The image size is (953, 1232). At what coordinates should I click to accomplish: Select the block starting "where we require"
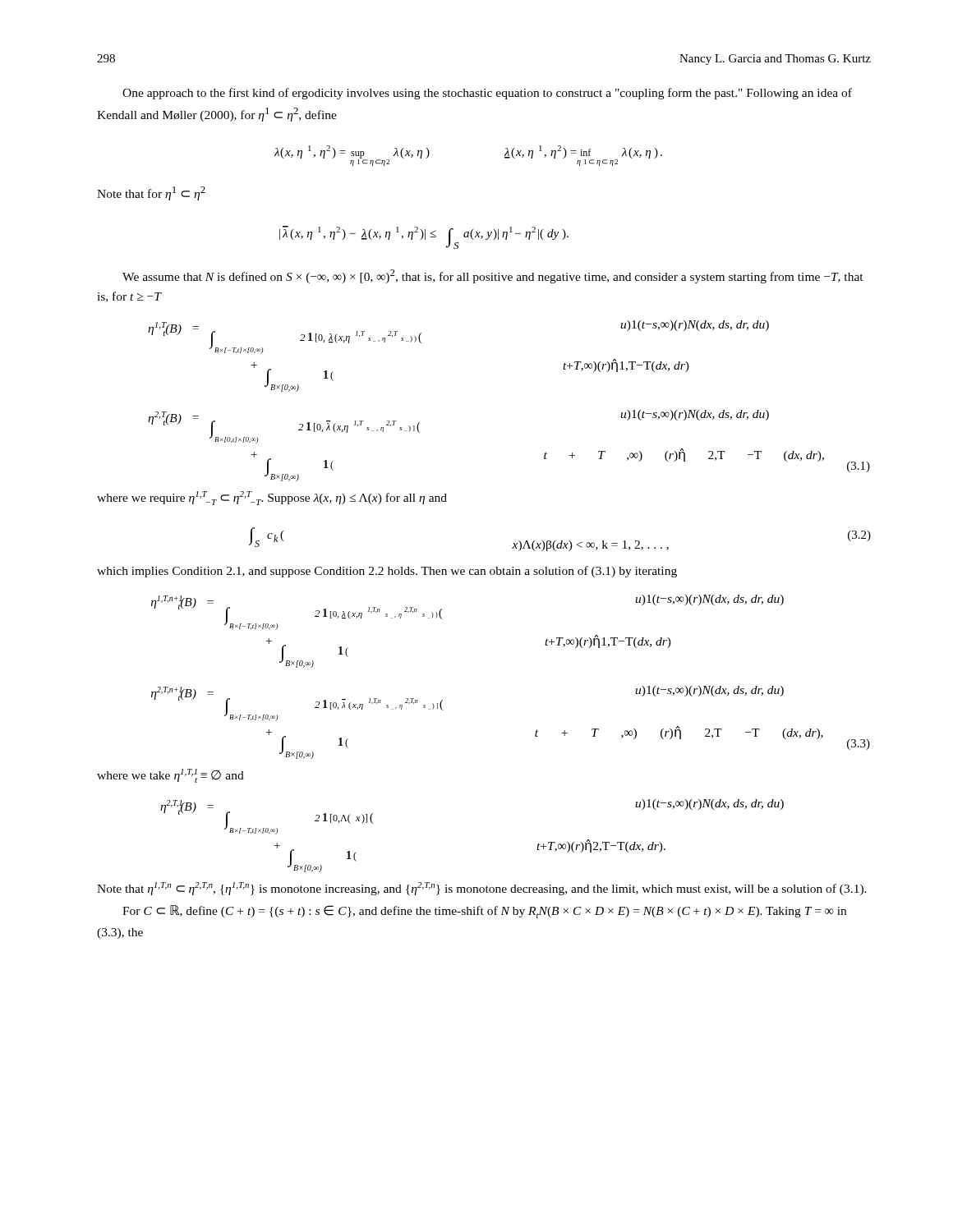point(272,498)
